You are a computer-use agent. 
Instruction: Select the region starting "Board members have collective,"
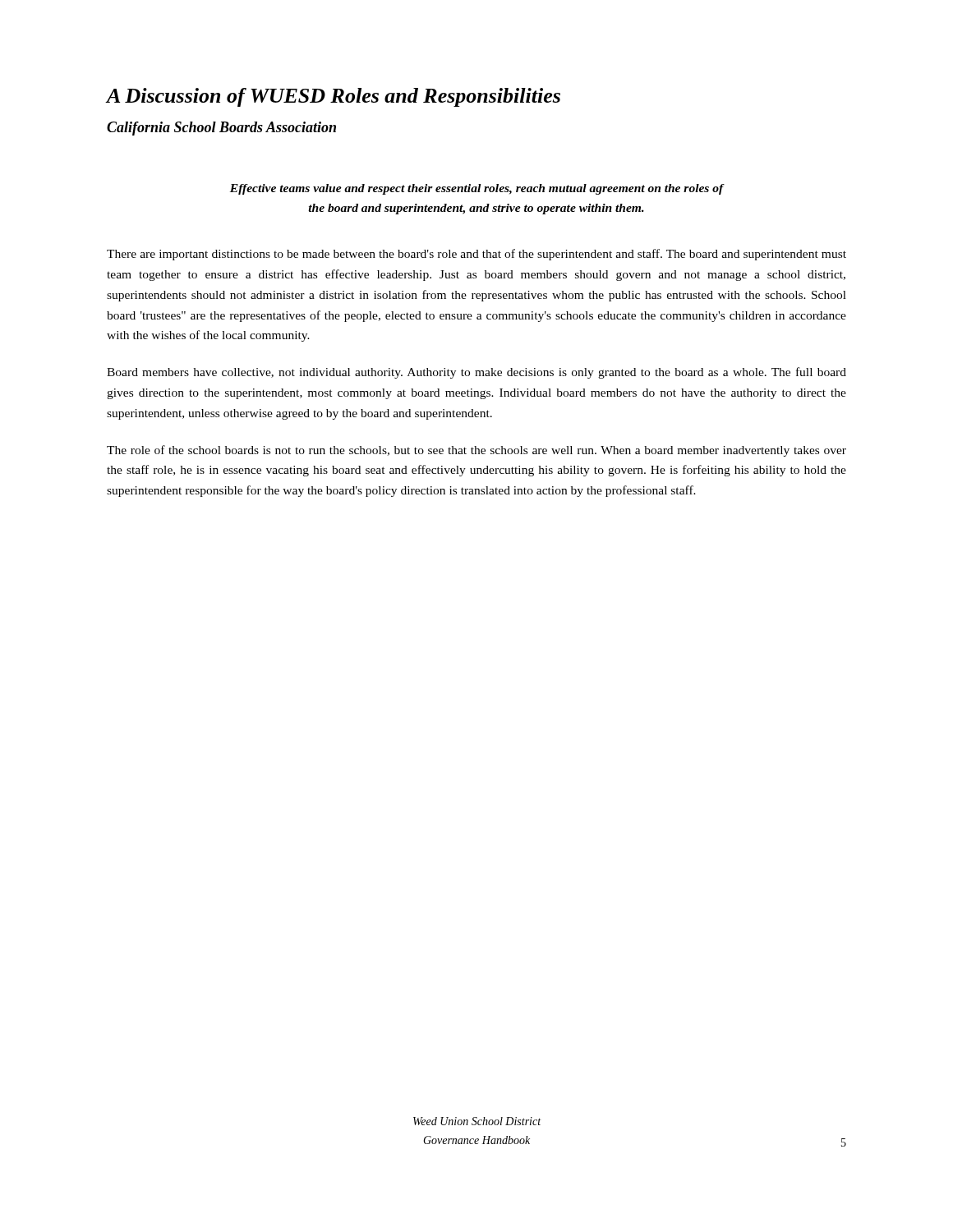point(476,392)
